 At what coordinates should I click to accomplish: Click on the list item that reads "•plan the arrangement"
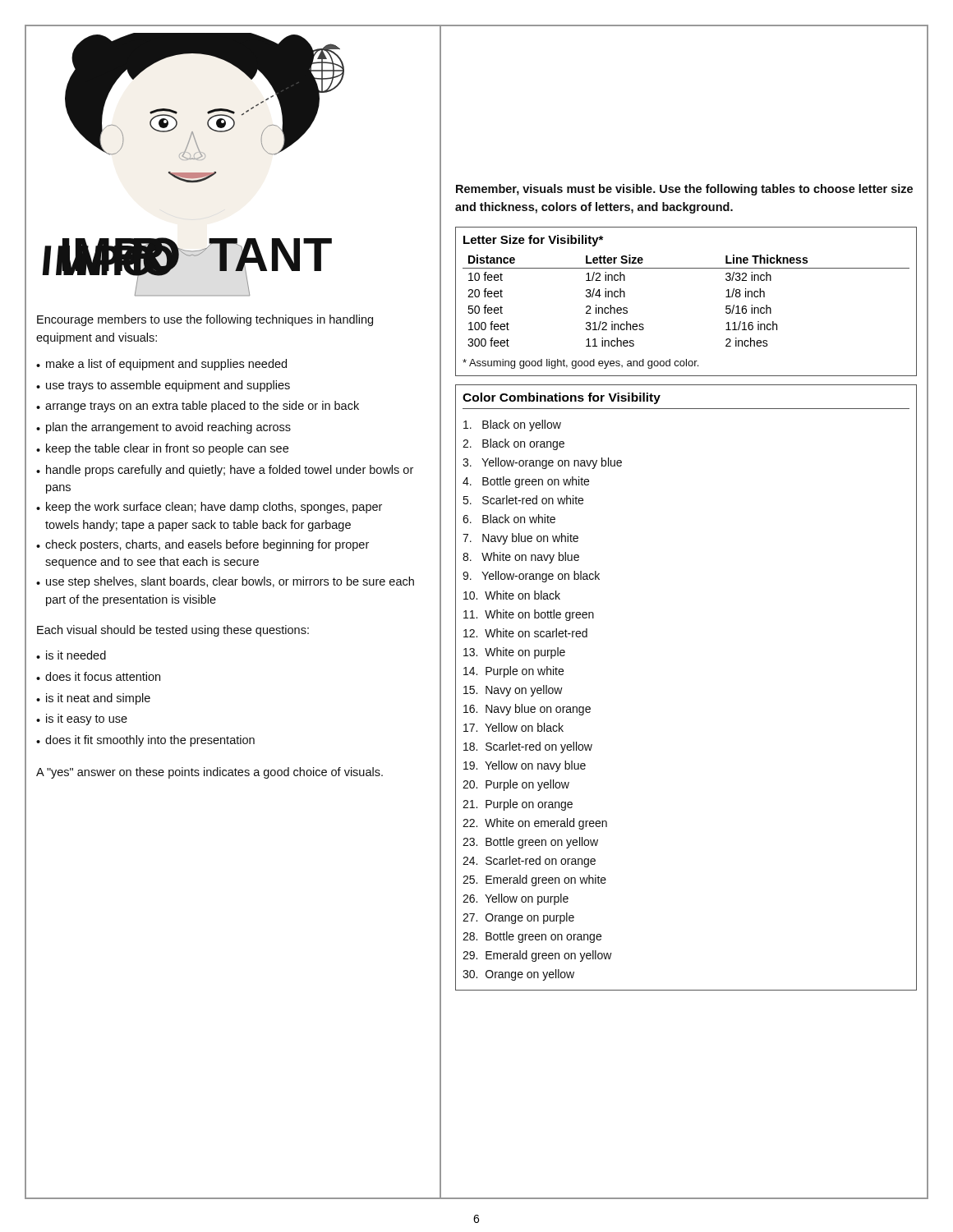(164, 429)
